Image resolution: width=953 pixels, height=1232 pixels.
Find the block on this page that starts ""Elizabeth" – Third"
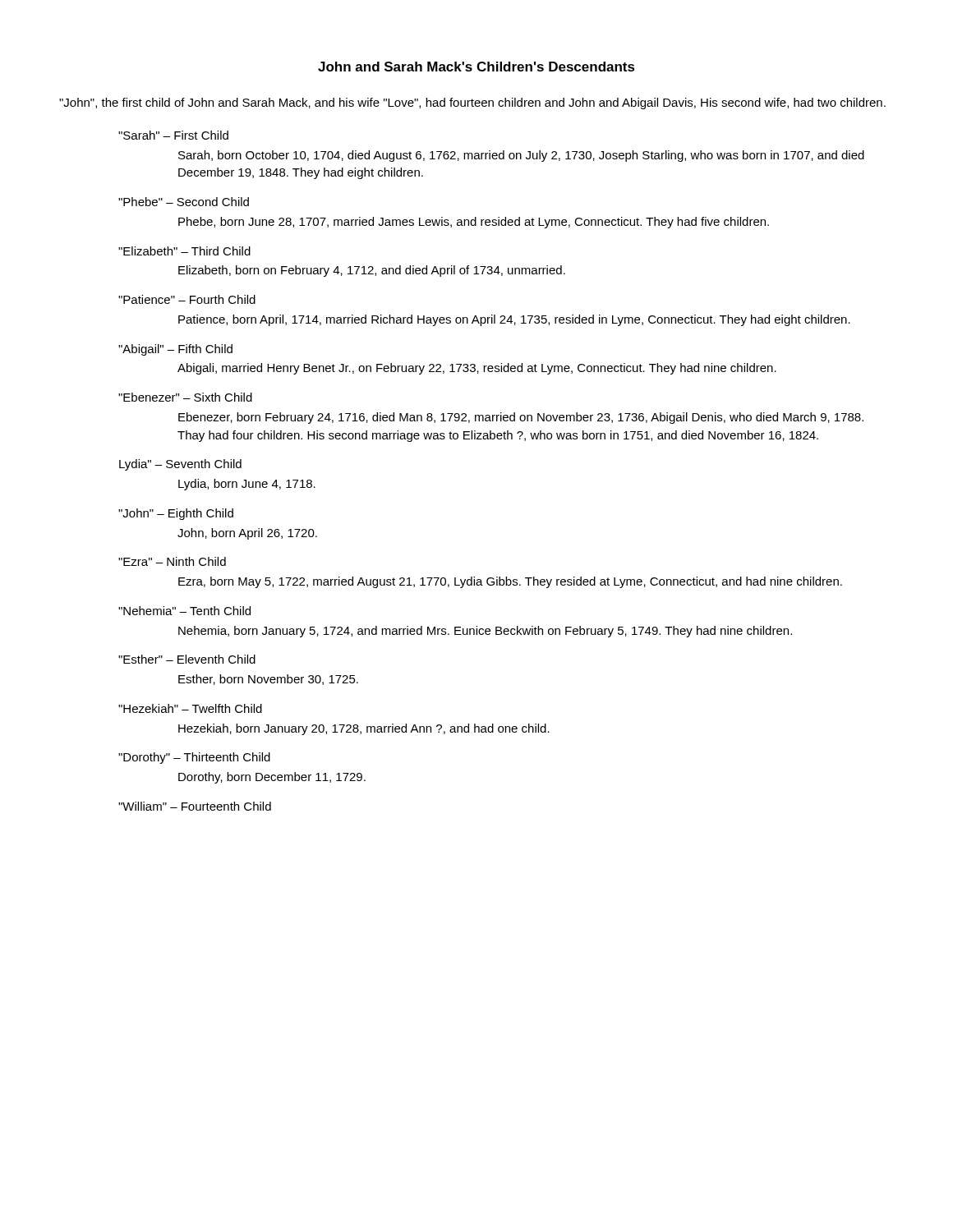[506, 261]
